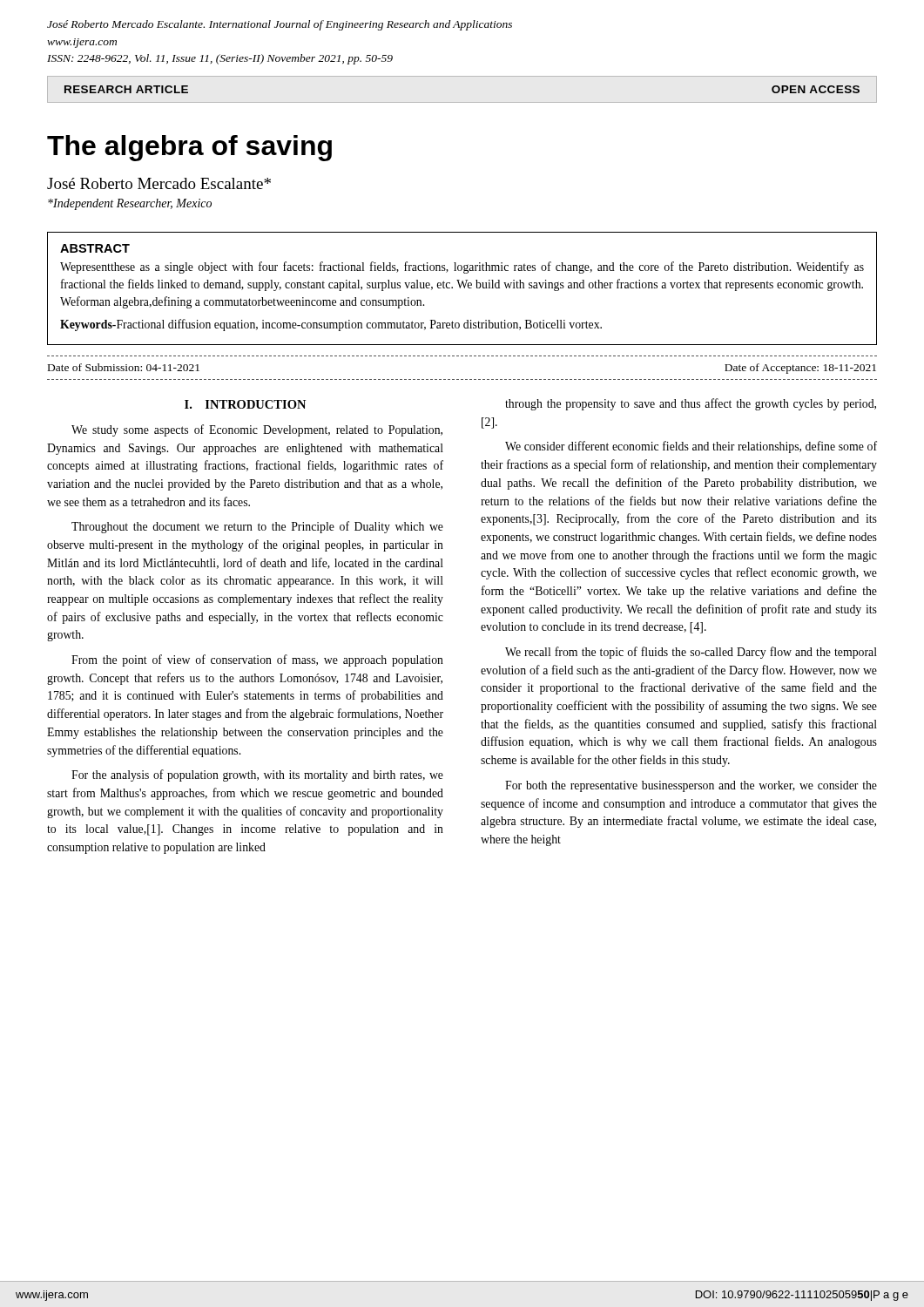Screen dimensions: 1307x924
Task: Select the region starting "Date of Acceptance: 18‑11‑2021"
Action: point(801,367)
